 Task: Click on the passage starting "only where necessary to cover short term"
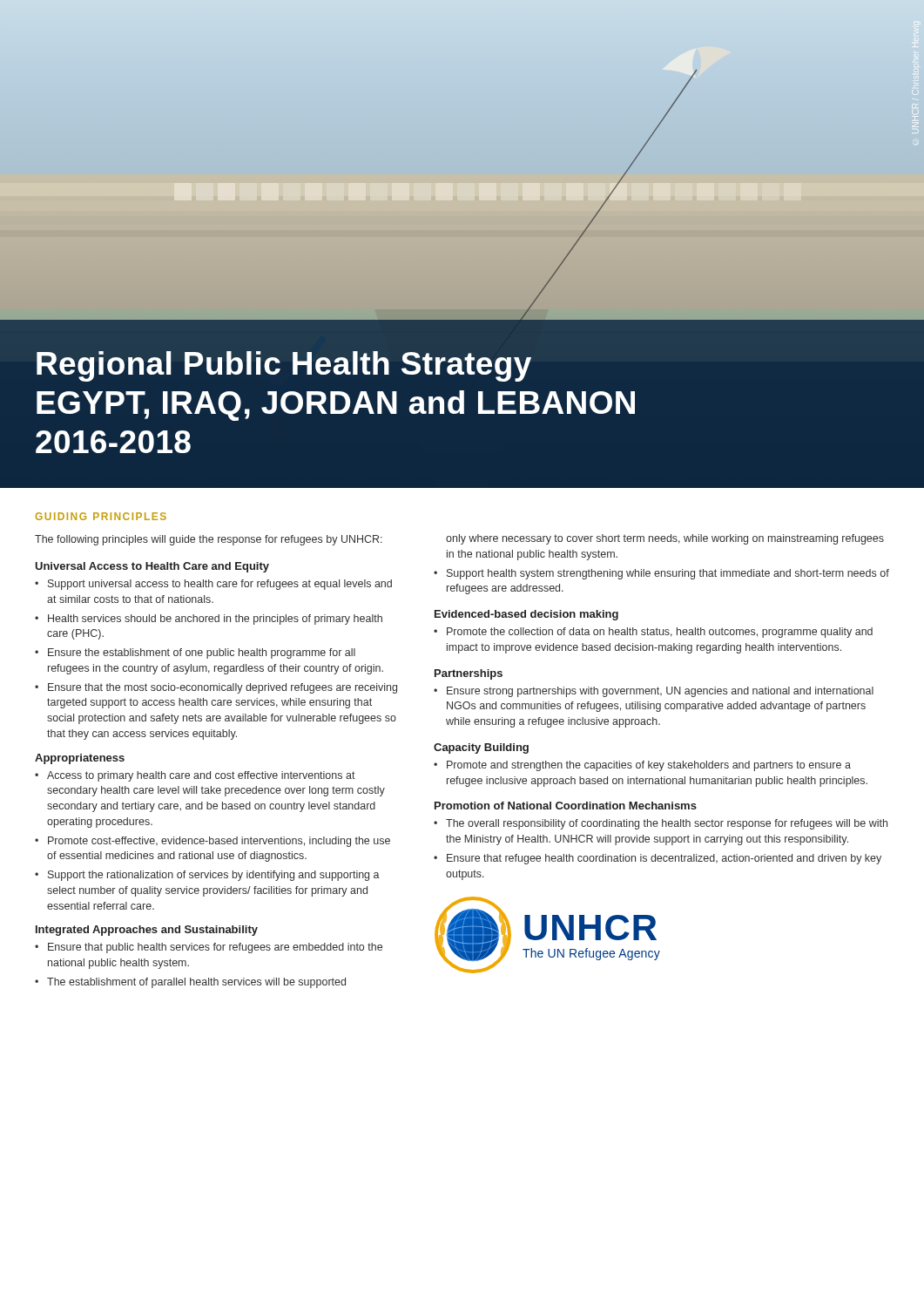pyautogui.click(x=665, y=546)
